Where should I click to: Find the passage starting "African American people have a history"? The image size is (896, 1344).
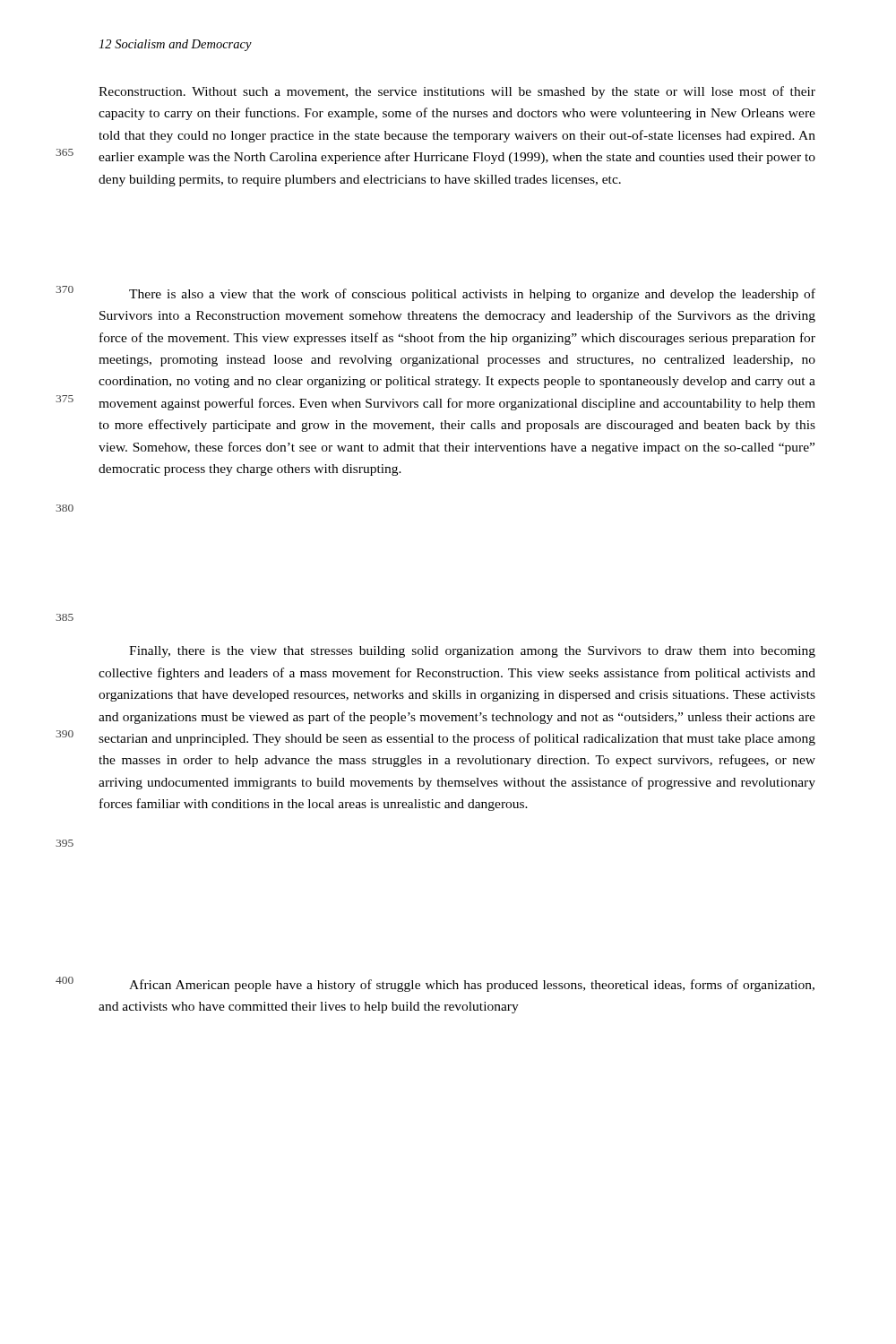click(x=457, y=995)
